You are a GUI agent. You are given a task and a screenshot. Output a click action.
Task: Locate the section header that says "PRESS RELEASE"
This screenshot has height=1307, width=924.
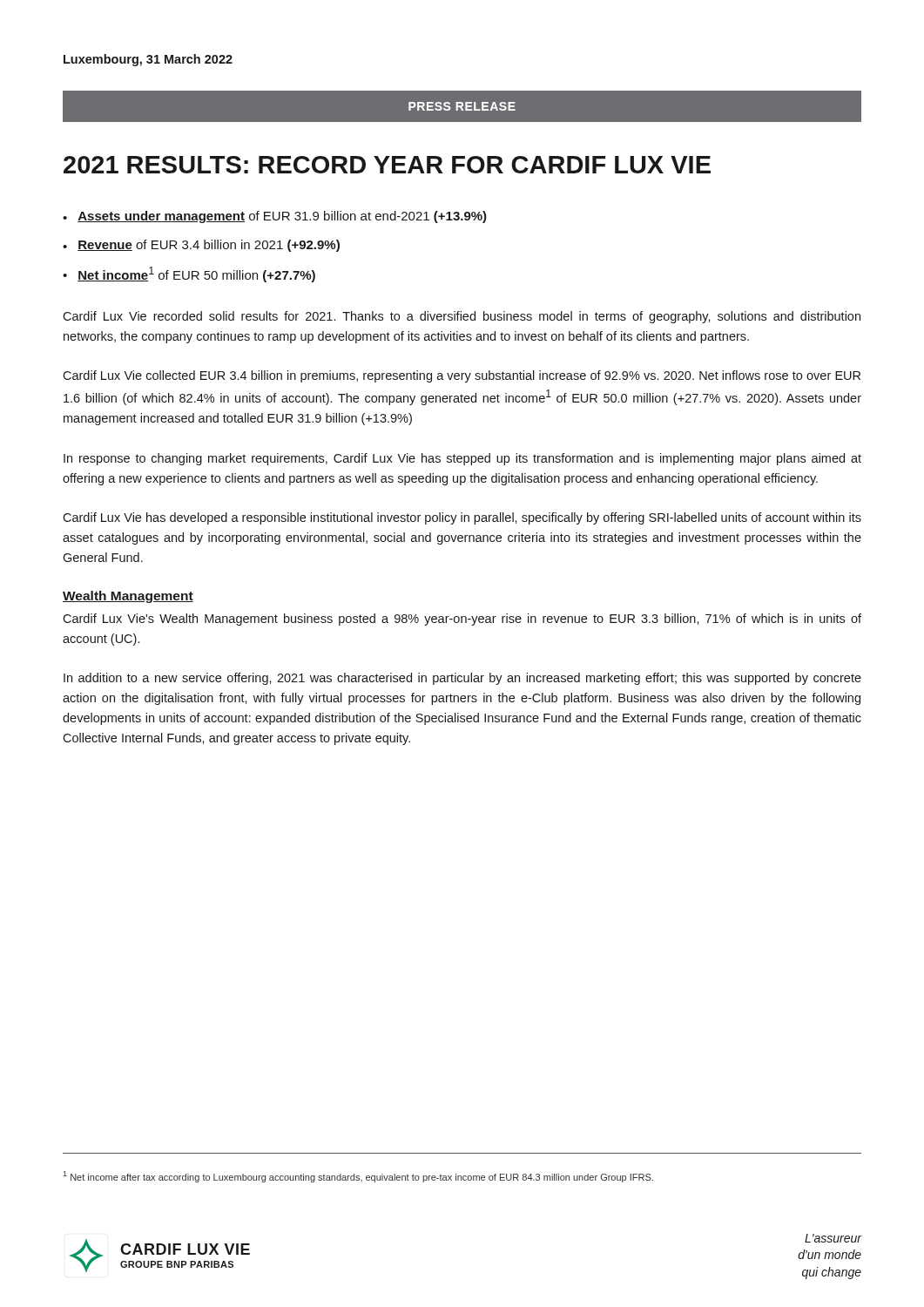coord(462,106)
